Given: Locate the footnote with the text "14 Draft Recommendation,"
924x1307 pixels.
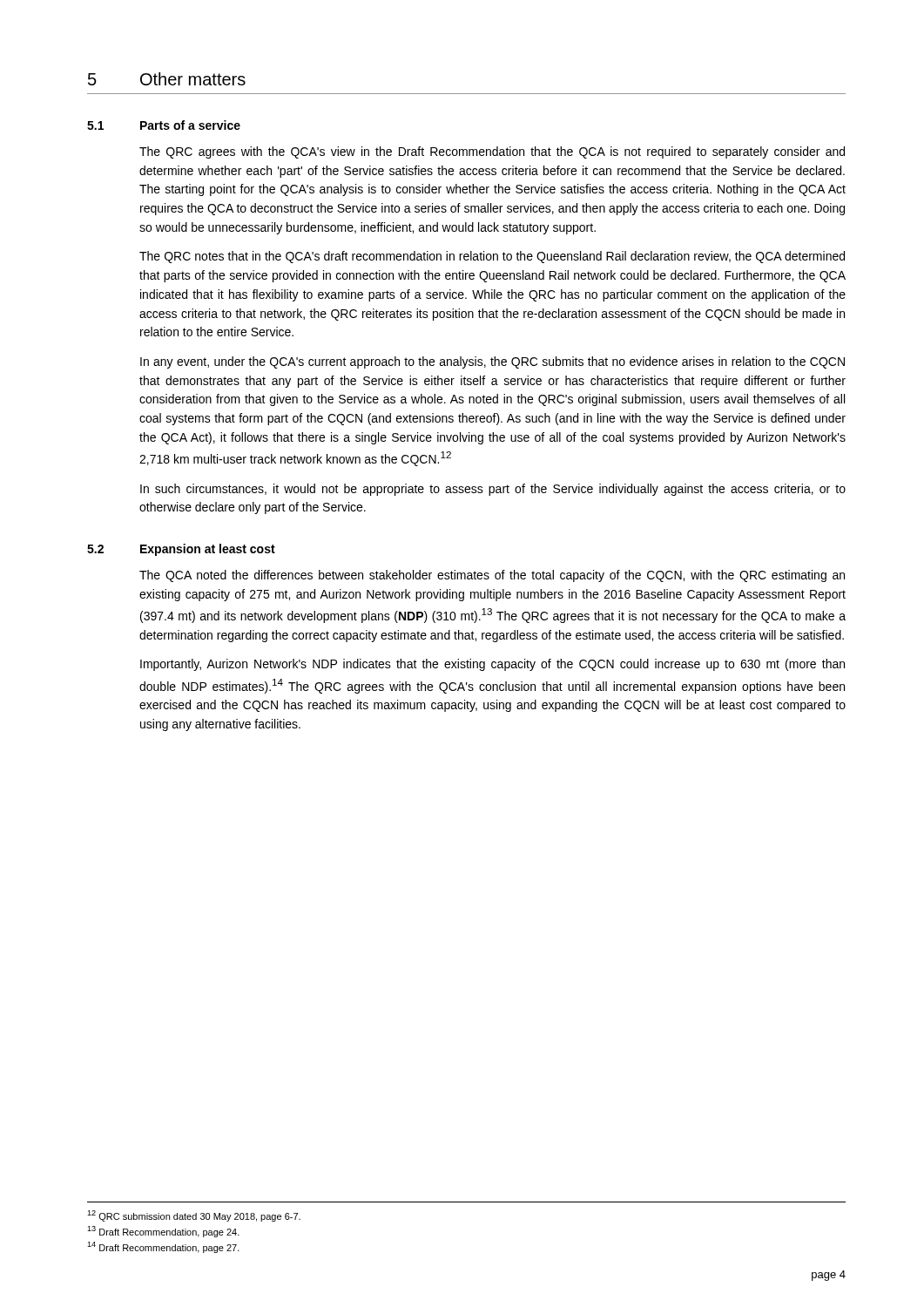Looking at the screenshot, I should [x=163, y=1246].
